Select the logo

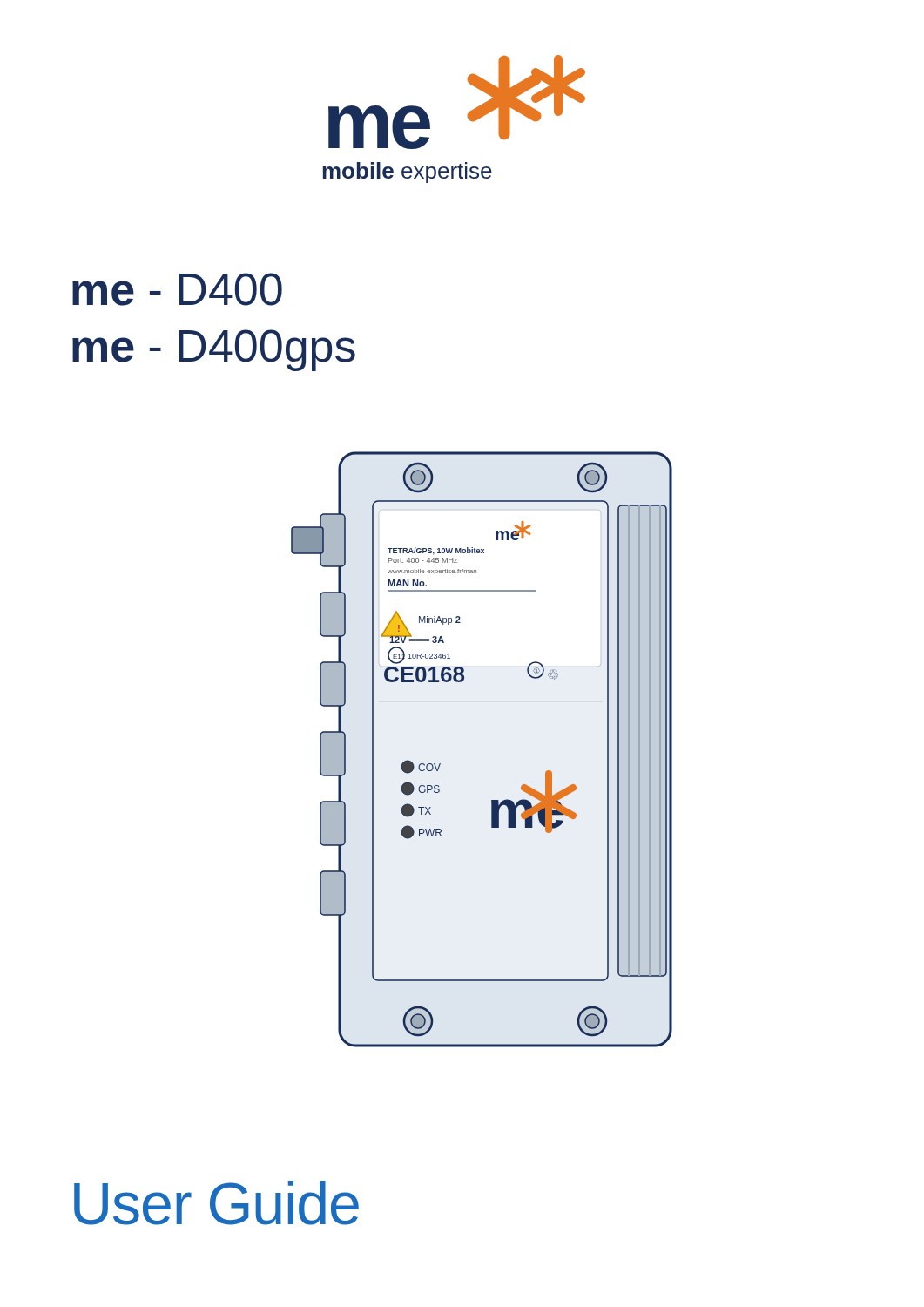(x=462, y=124)
